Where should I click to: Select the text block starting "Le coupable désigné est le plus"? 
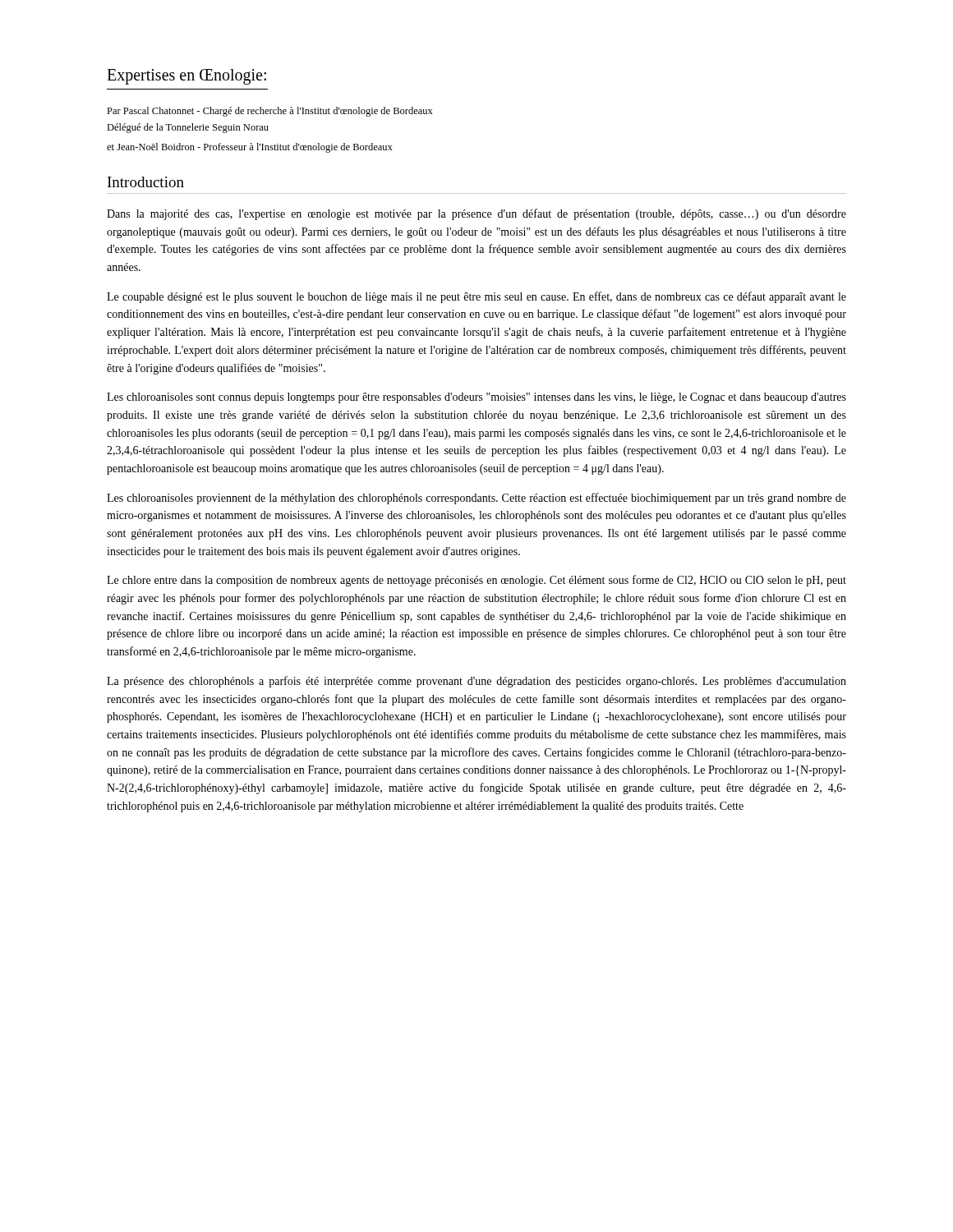point(476,332)
